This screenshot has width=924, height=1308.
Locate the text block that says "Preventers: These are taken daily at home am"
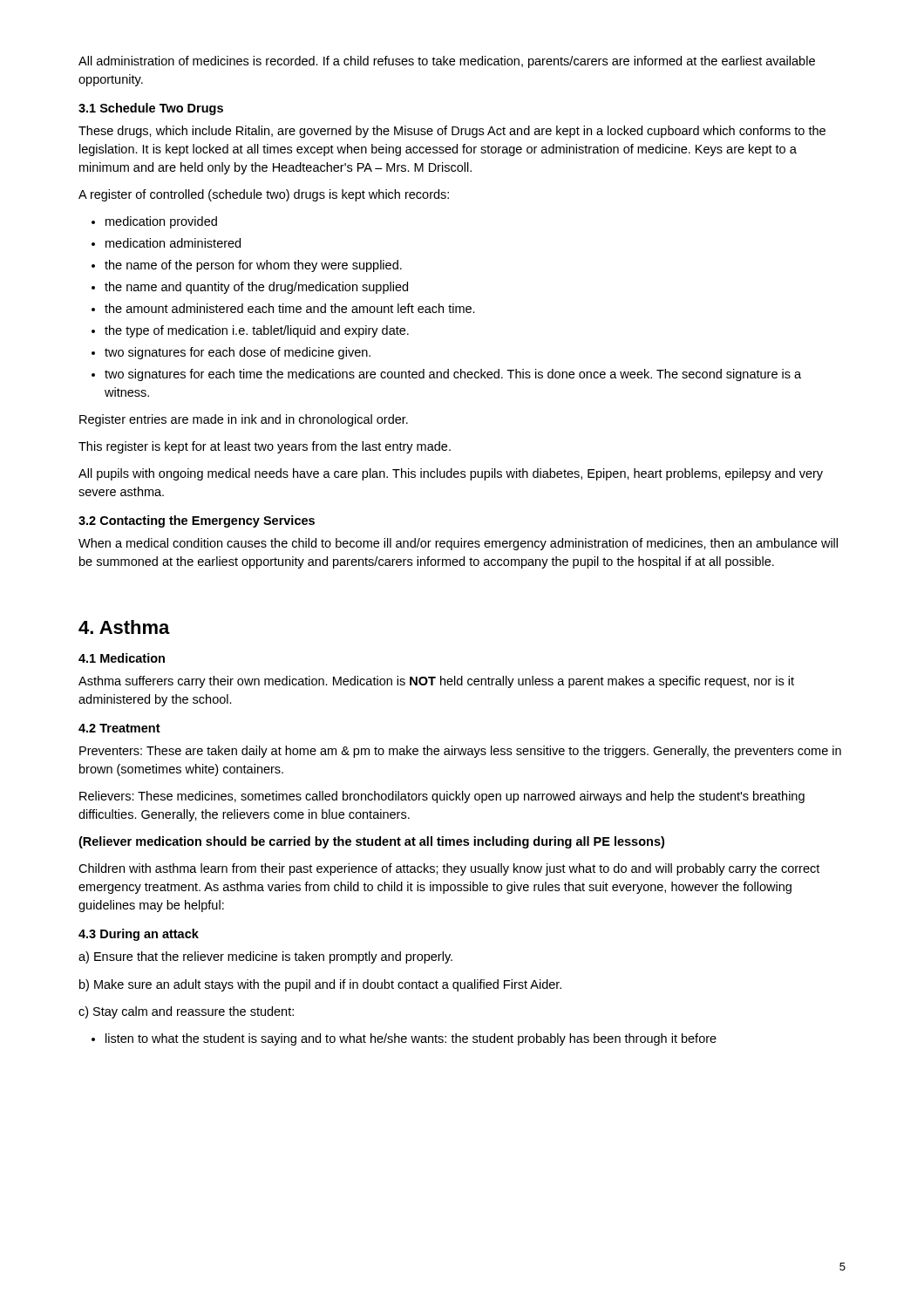462,761
